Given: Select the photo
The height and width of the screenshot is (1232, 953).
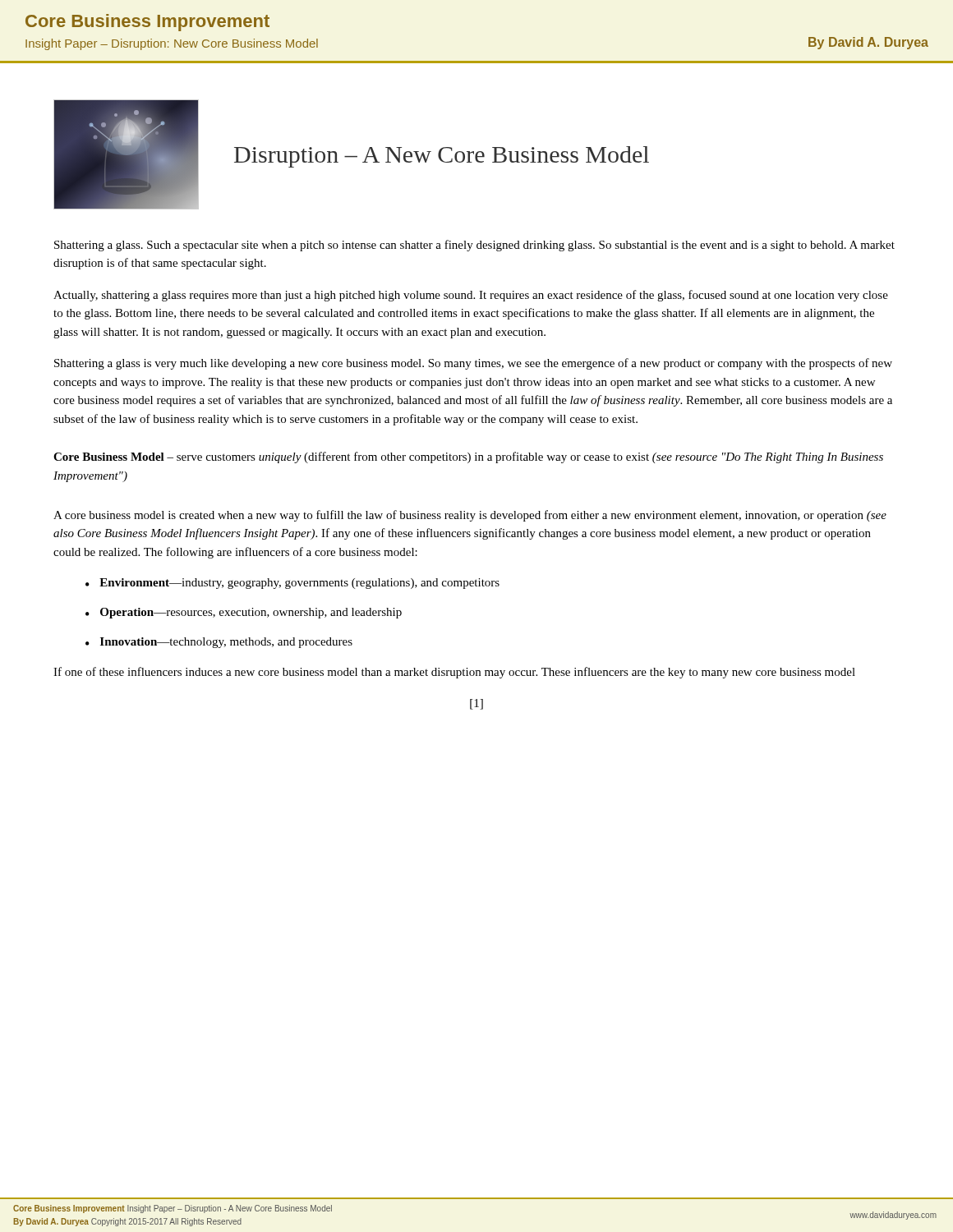Looking at the screenshot, I should 126,154.
